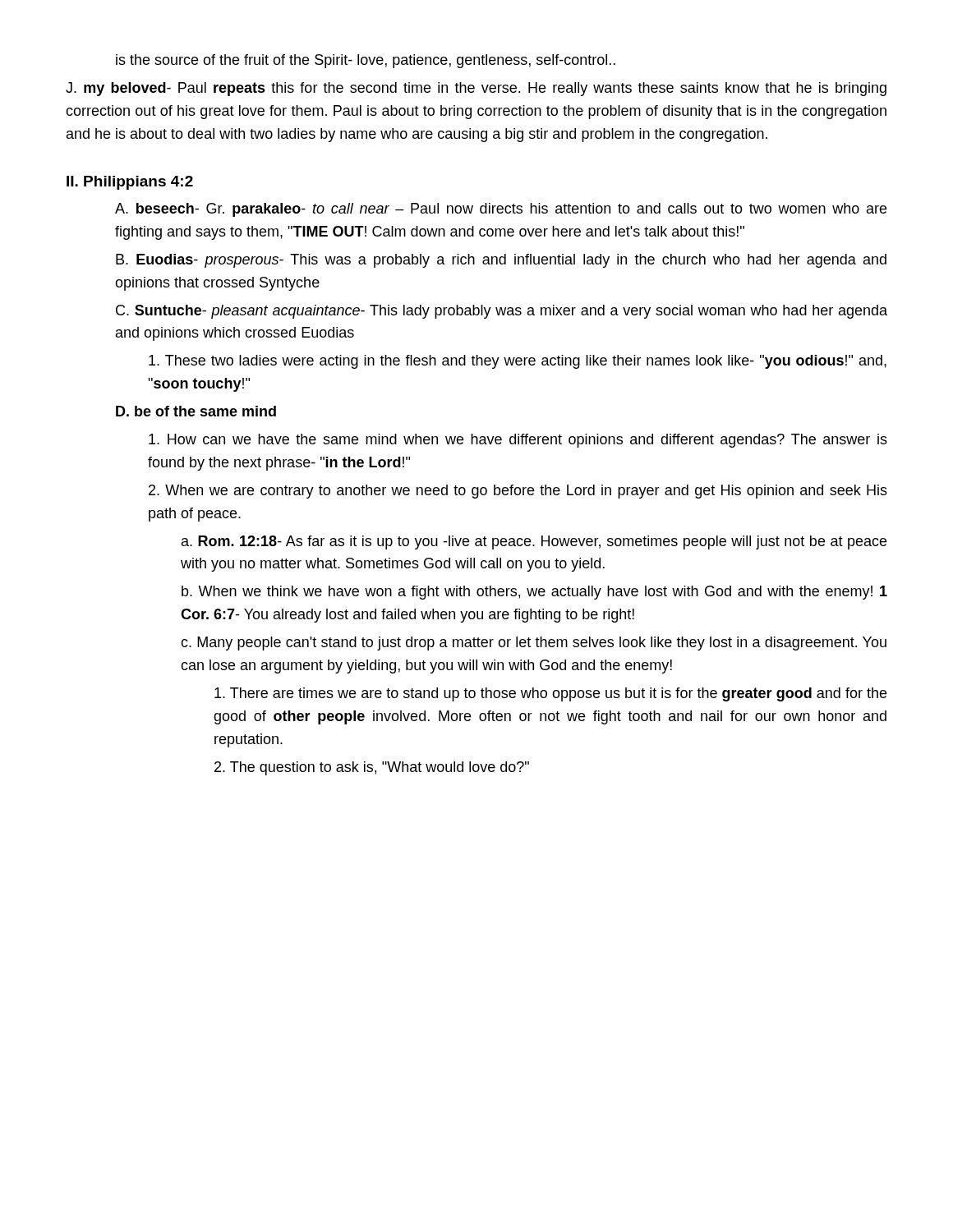Point to the text starting "C. Suntuche- pleasant acquaintance- This lady probably was"
Screen dimensions: 1232x953
(x=501, y=322)
